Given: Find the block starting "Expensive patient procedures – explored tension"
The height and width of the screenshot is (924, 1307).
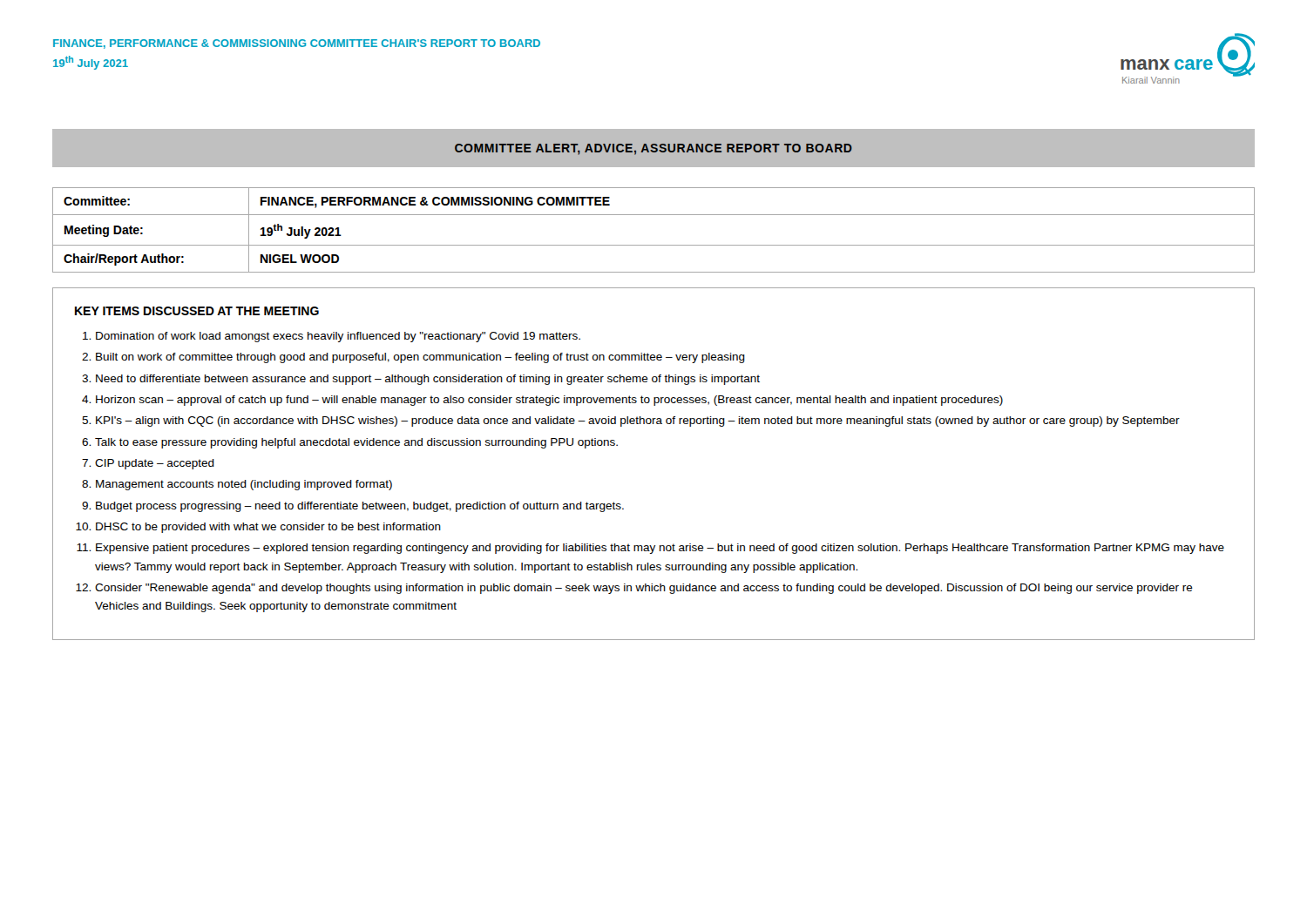Looking at the screenshot, I should 660,557.
